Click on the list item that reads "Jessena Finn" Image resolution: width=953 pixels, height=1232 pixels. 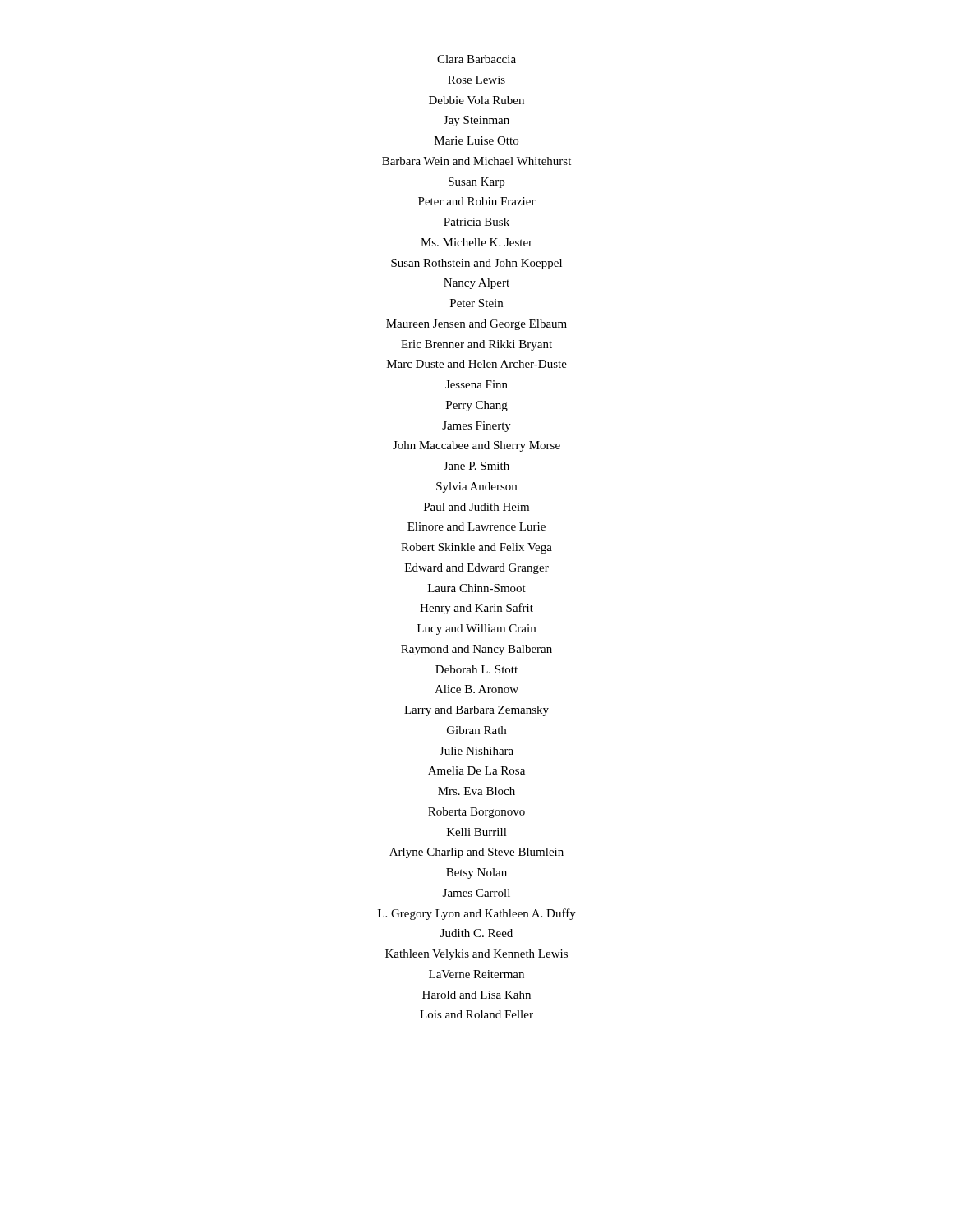(476, 384)
